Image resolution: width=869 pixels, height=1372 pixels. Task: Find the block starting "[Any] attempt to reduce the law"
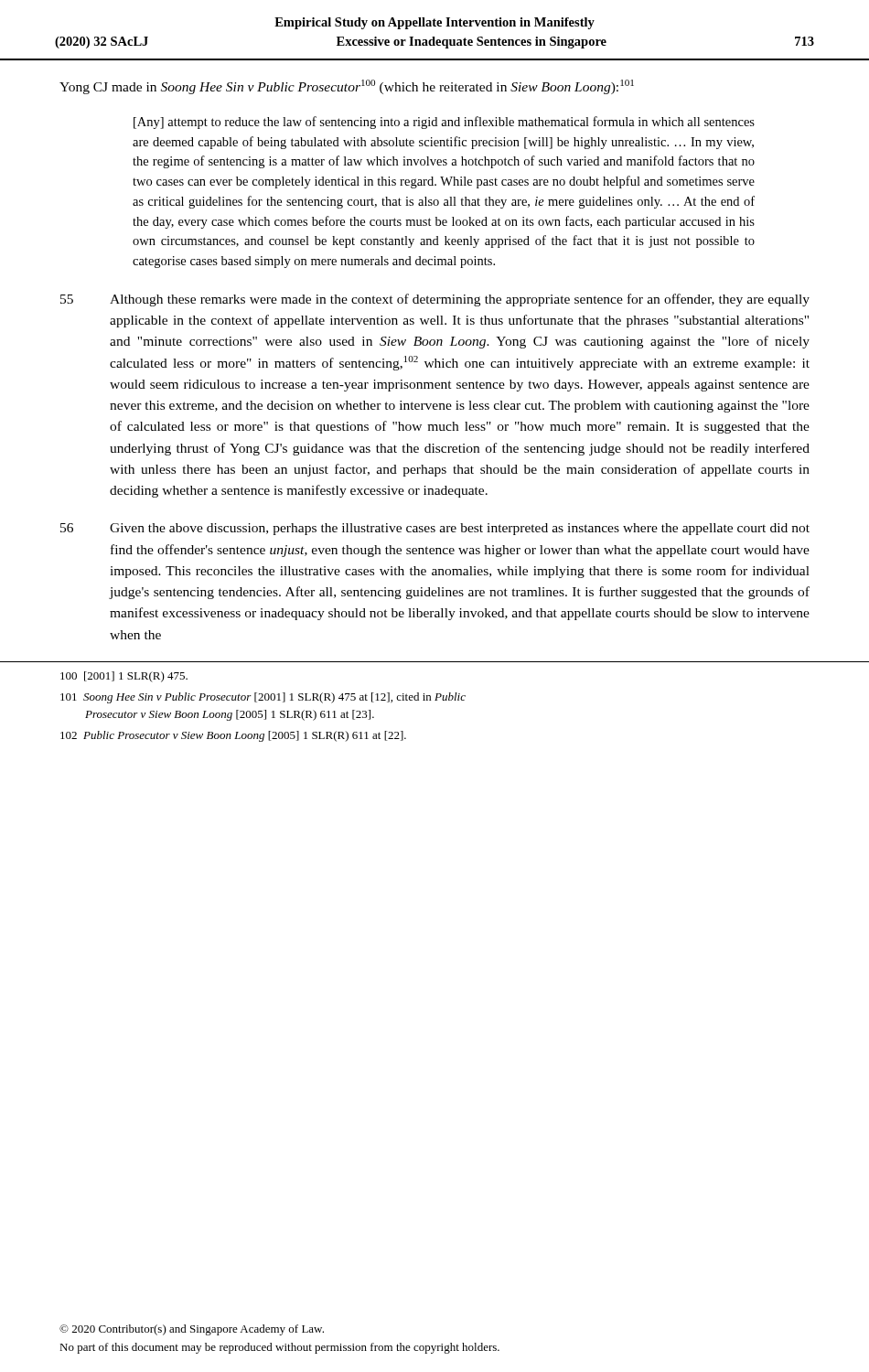click(444, 191)
